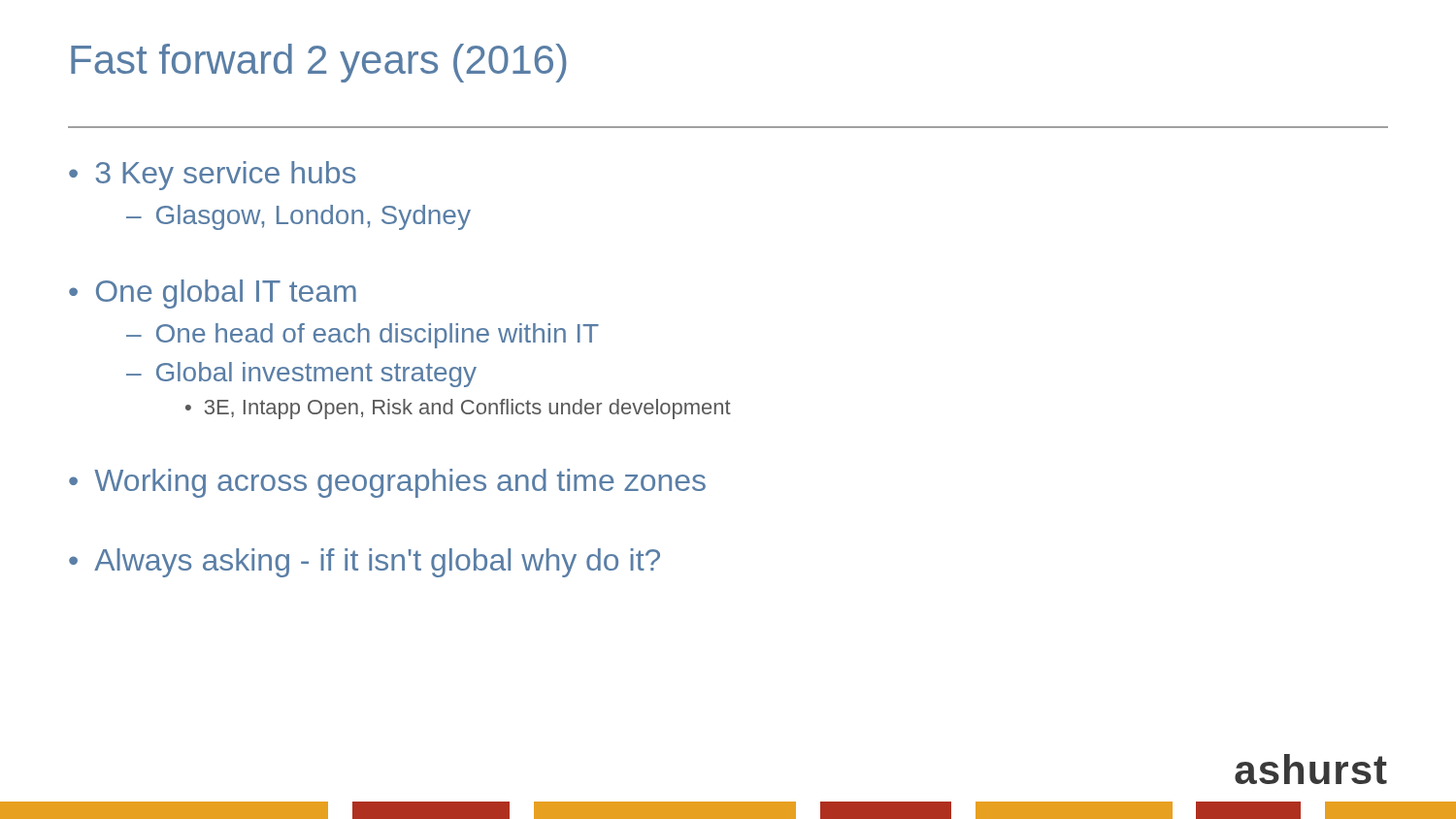
Task: Find the block on this page that starts "• Always asking"
Action: pyautogui.click(x=365, y=560)
